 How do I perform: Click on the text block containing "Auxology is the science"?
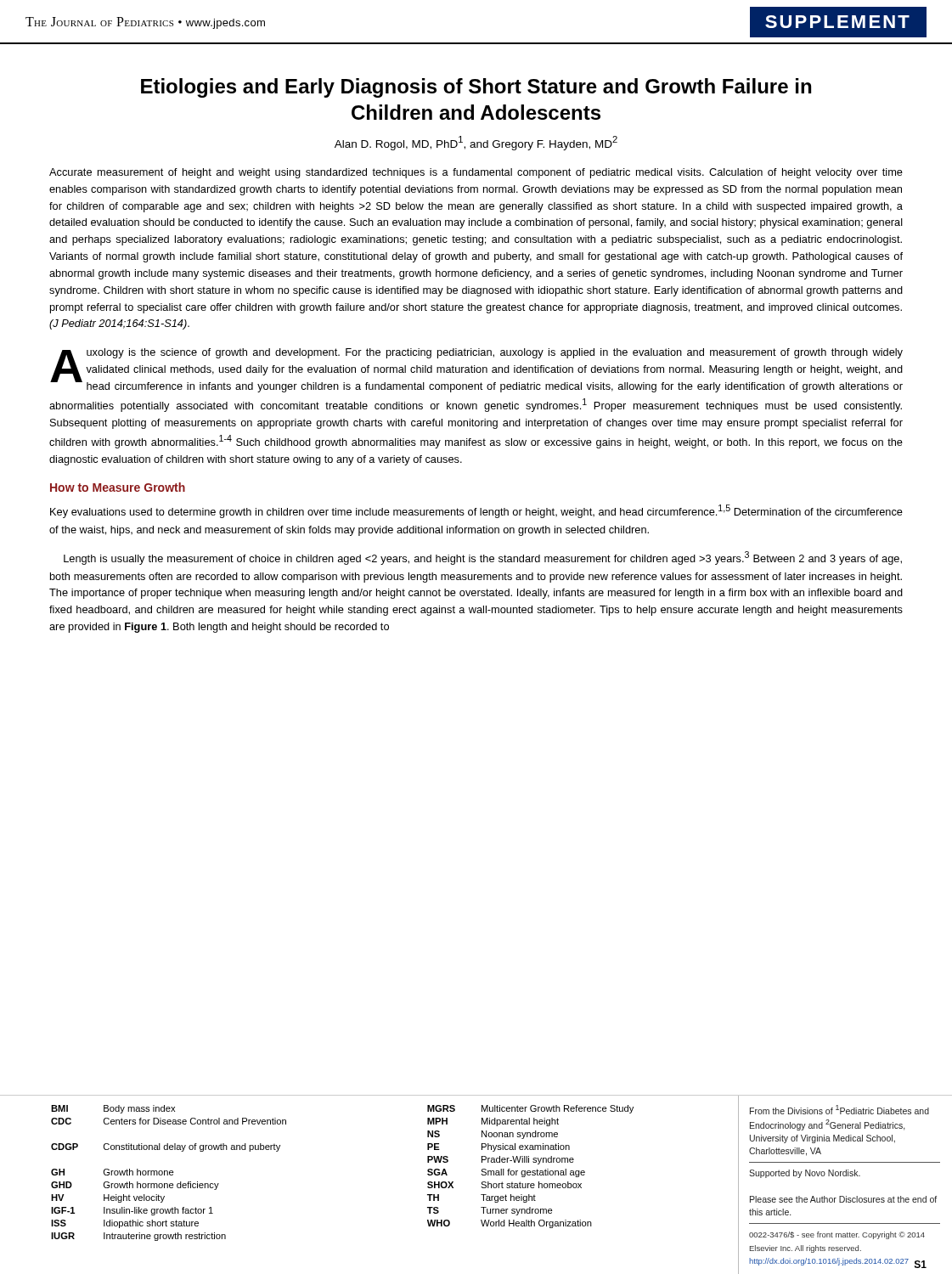pos(476,405)
